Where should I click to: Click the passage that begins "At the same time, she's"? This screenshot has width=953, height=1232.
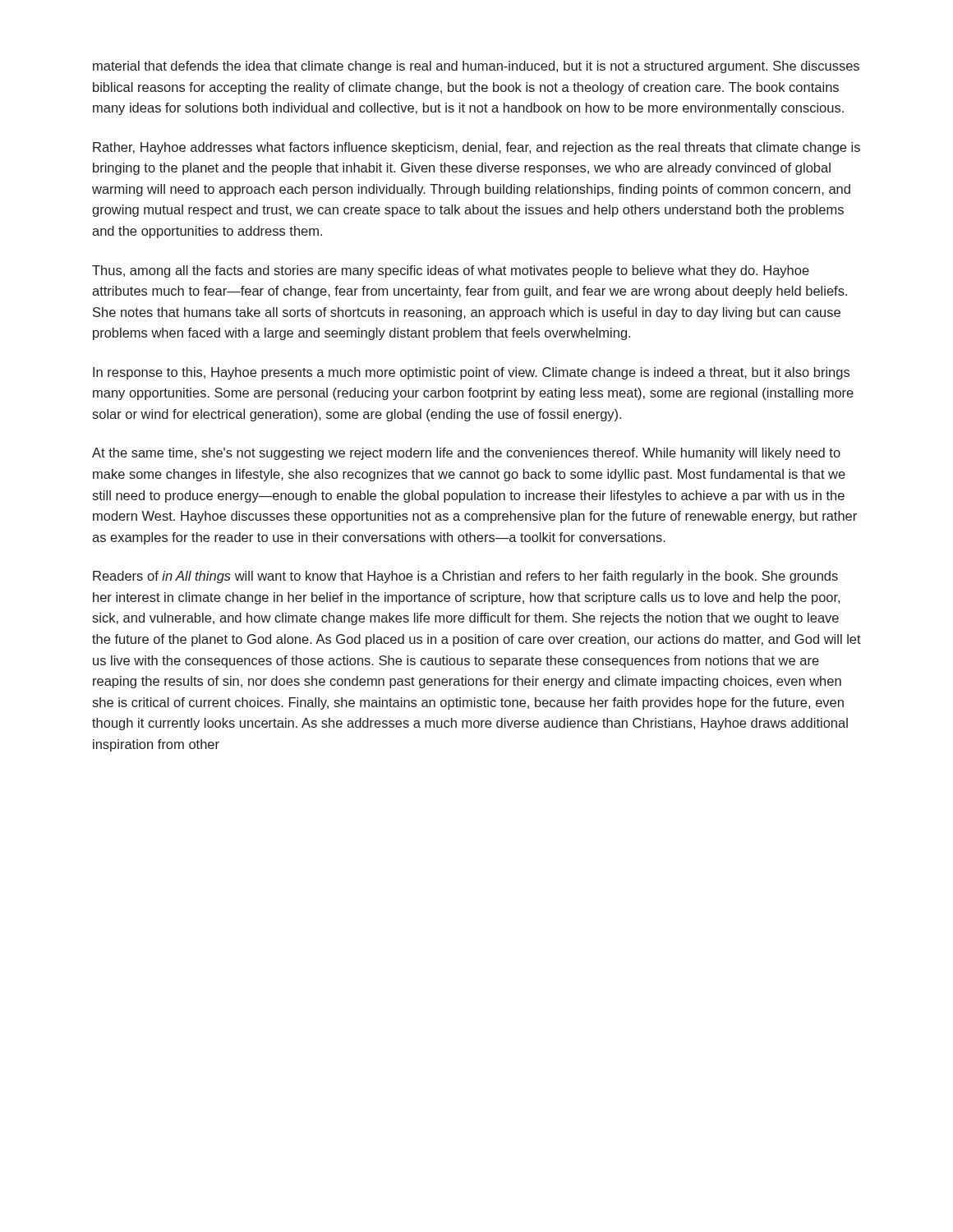point(475,495)
